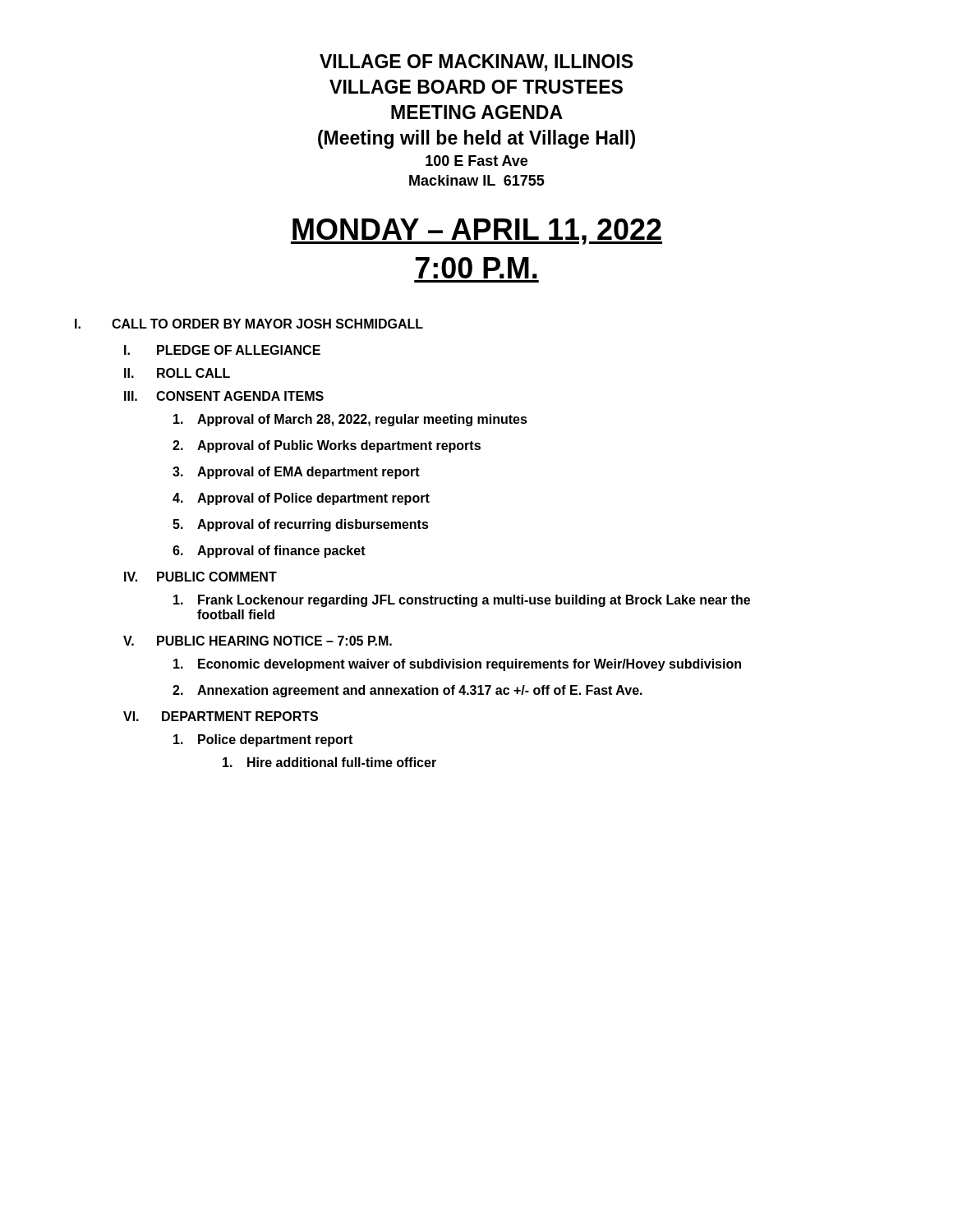Locate the text "Police department report"
Screen dimensions: 1232x953
(263, 740)
